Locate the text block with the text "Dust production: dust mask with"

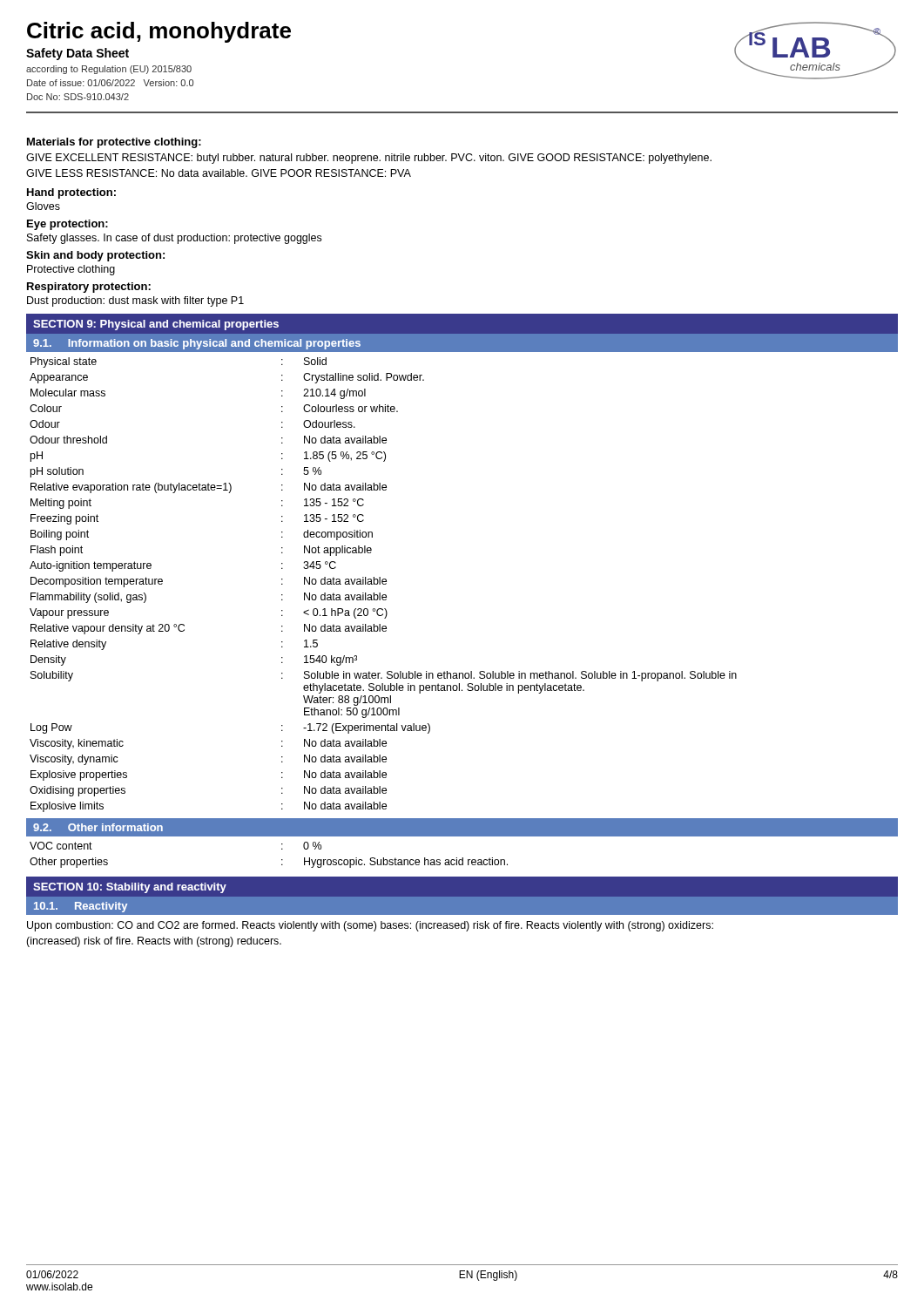point(135,301)
